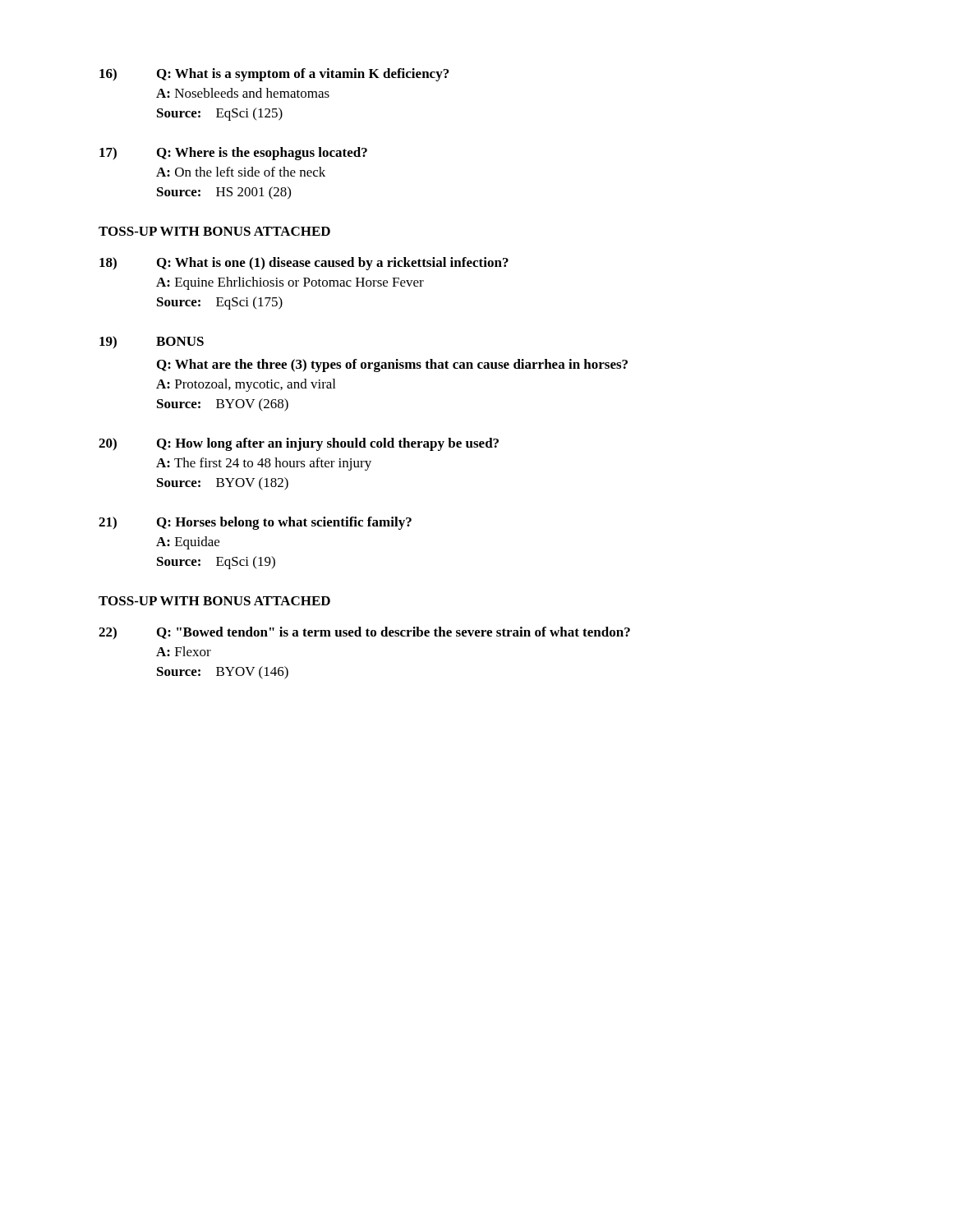The height and width of the screenshot is (1232, 953).
Task: Locate the list item that says "21) Q: Horses belong to what scientific"
Action: click(255, 523)
